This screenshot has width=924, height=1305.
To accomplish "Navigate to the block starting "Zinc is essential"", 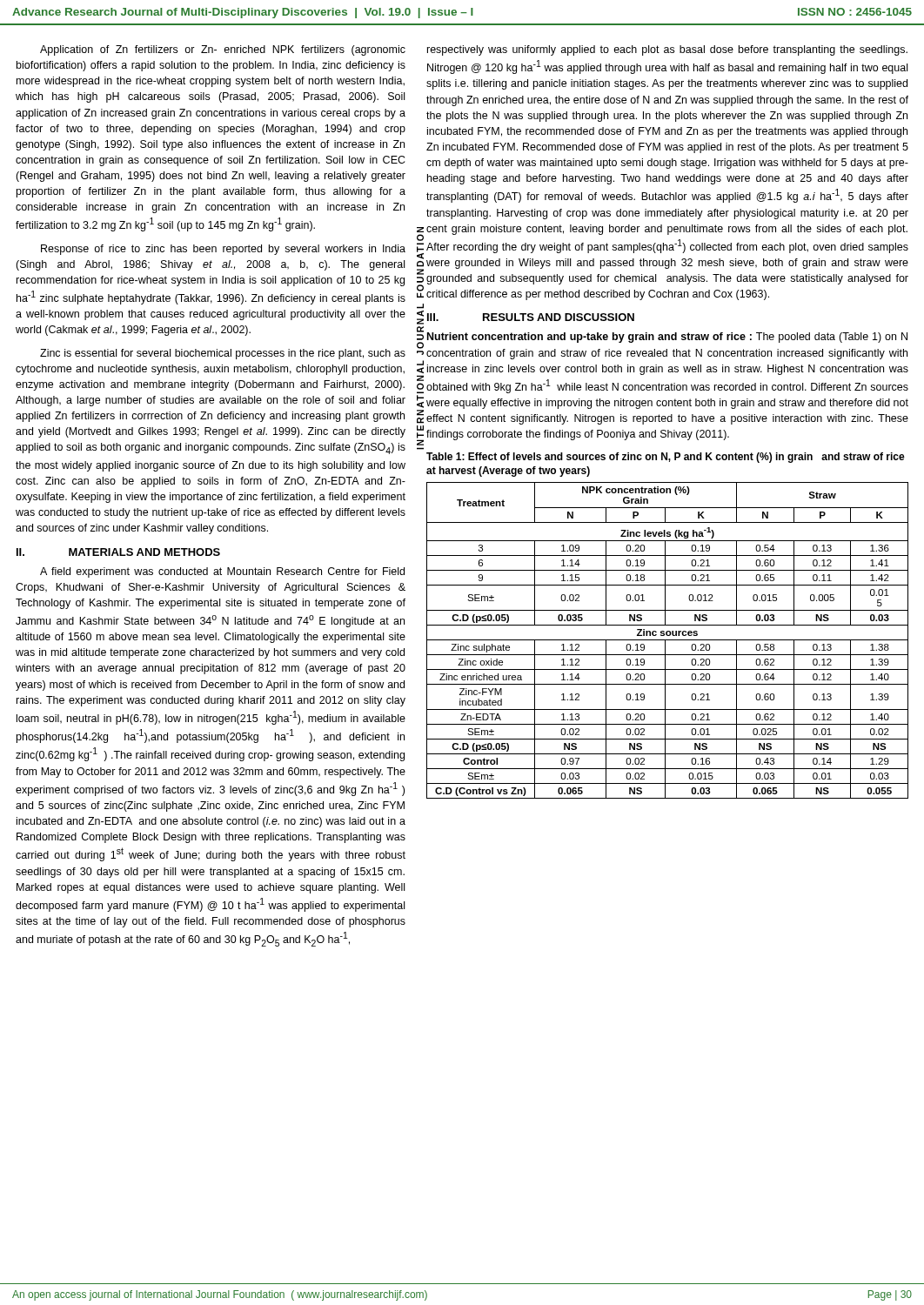I will coord(211,441).
